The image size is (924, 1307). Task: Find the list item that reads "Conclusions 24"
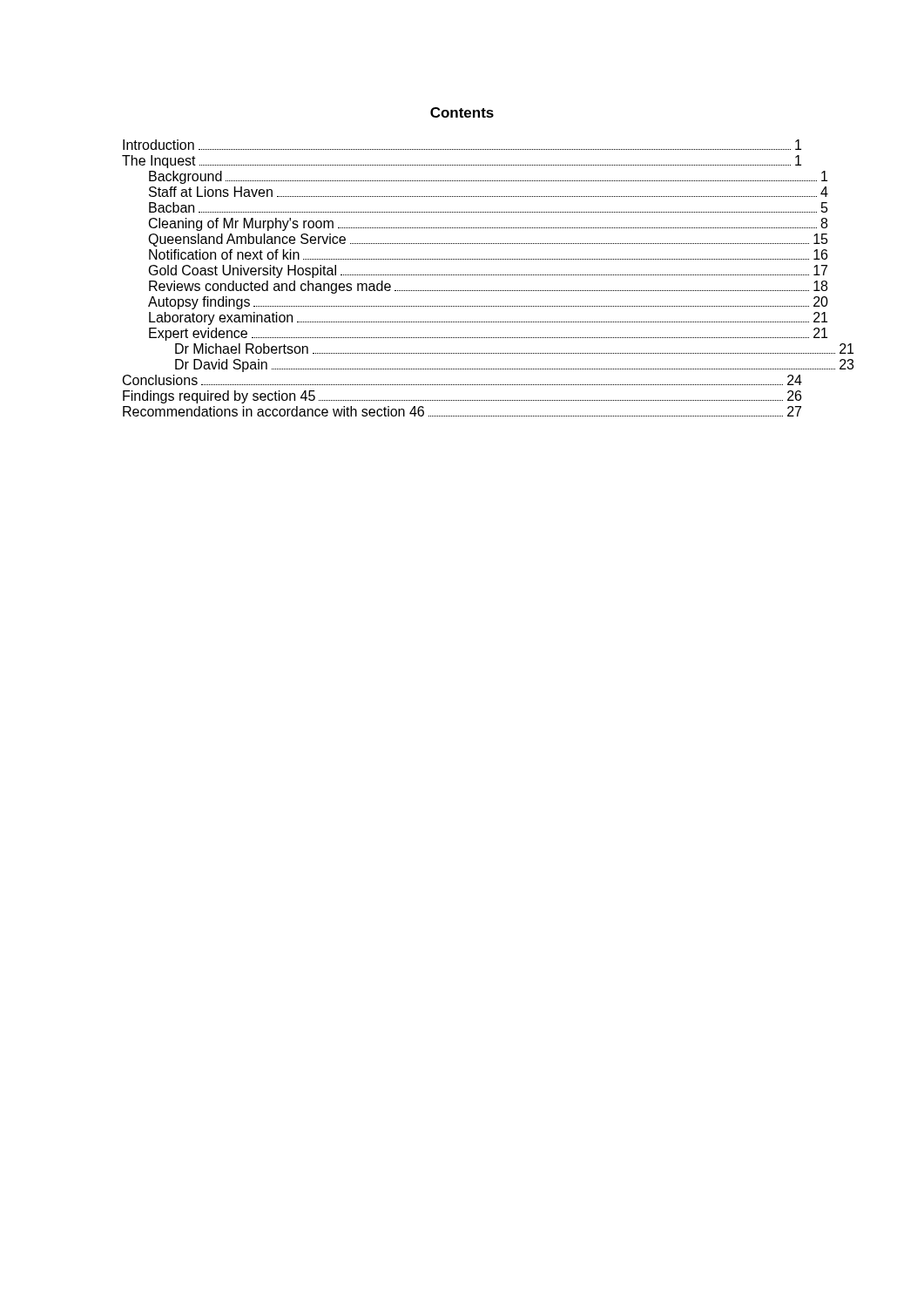[462, 381]
